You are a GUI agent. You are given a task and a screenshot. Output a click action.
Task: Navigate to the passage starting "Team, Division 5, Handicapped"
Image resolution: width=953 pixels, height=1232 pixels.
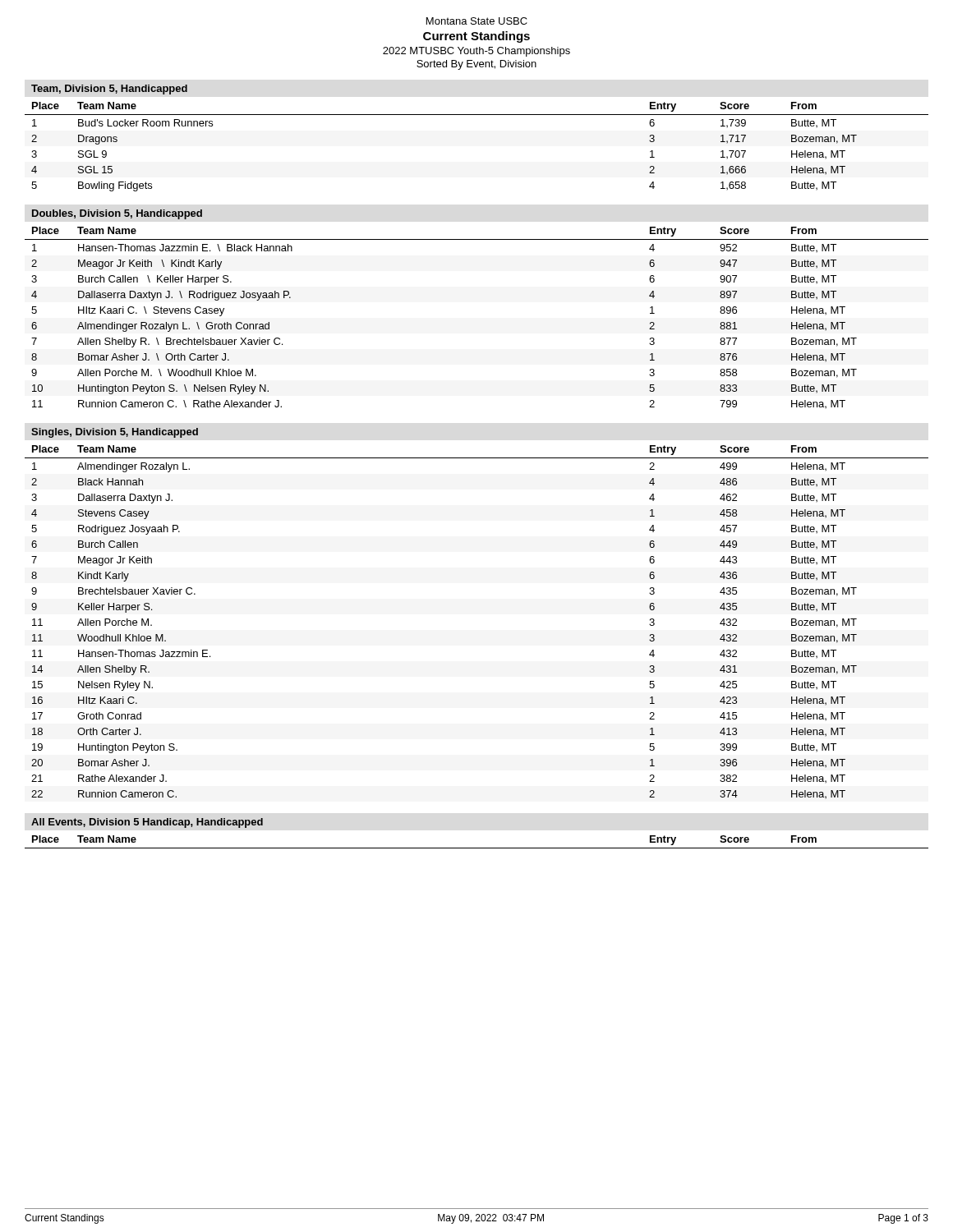click(109, 88)
